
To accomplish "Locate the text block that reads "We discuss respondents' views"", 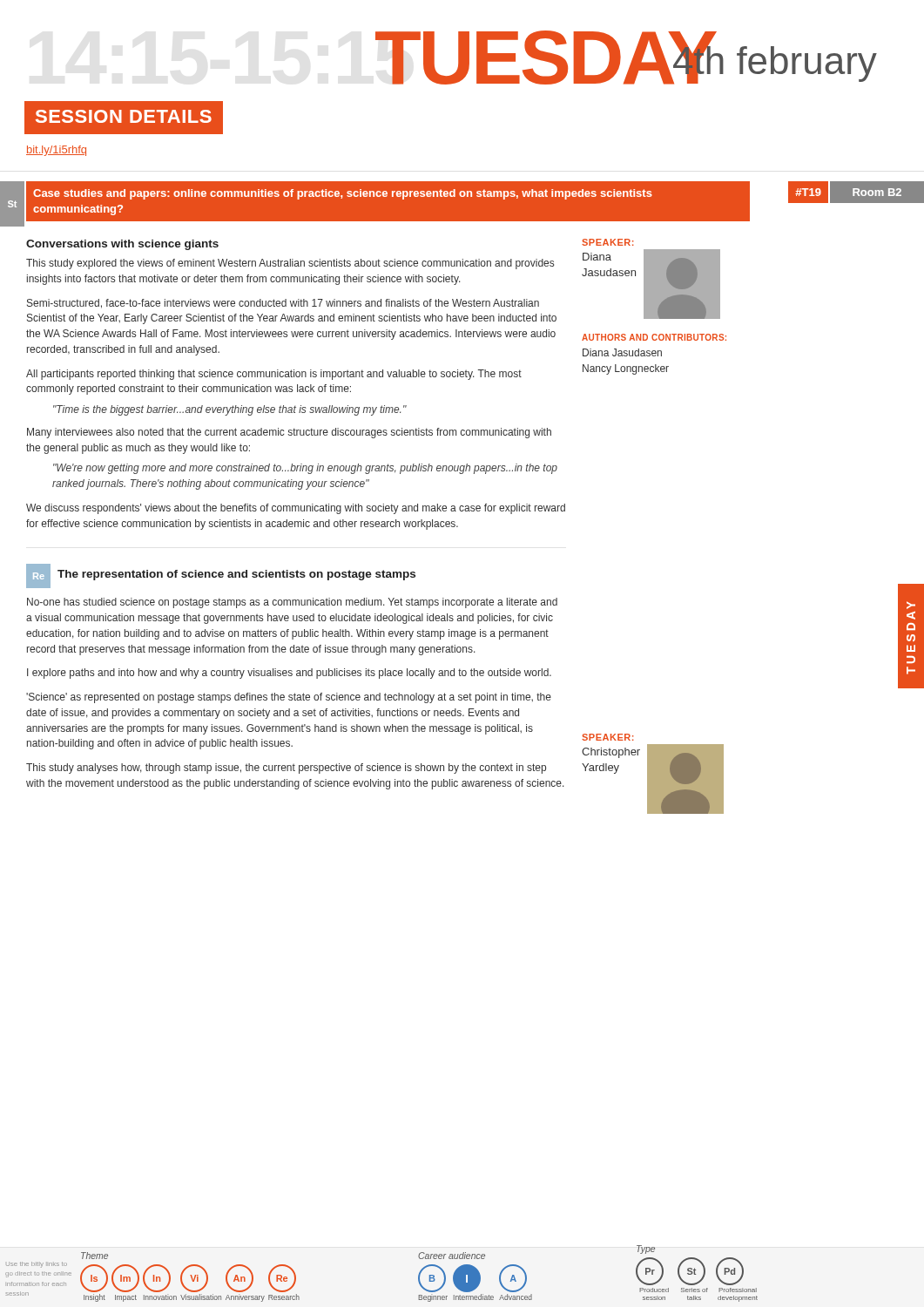I will [296, 515].
